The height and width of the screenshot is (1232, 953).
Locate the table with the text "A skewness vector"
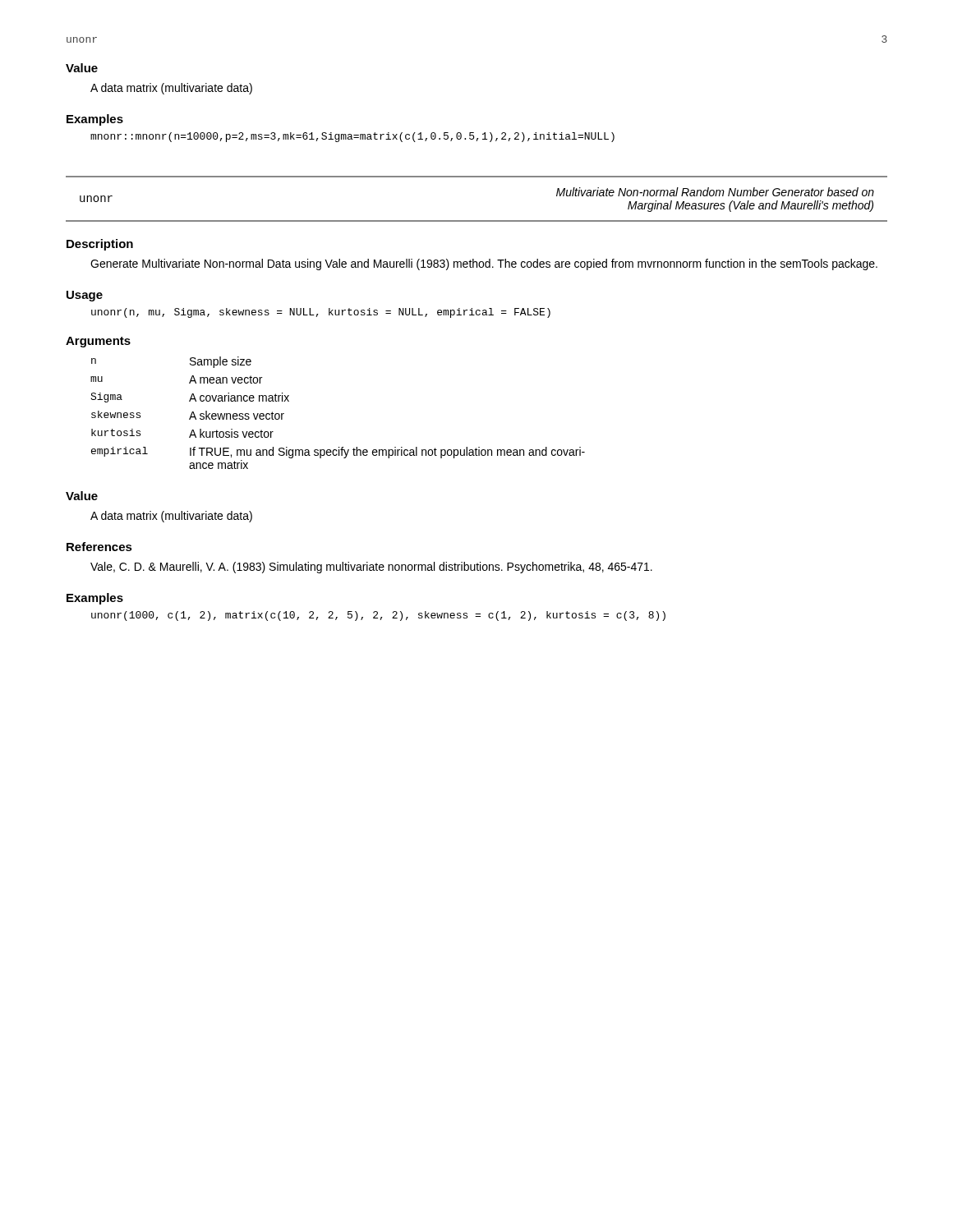click(476, 413)
